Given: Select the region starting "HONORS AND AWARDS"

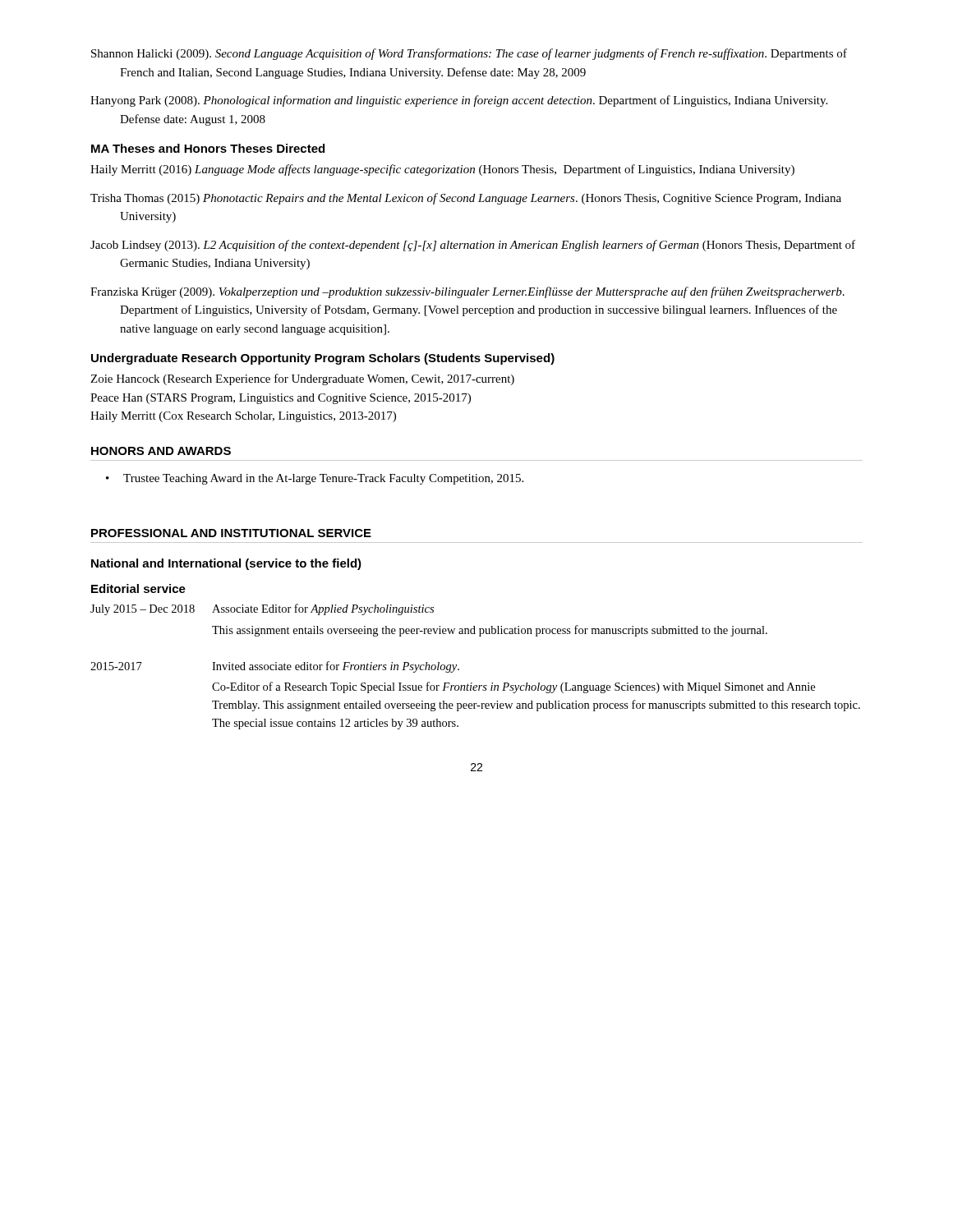Looking at the screenshot, I should pos(161,450).
